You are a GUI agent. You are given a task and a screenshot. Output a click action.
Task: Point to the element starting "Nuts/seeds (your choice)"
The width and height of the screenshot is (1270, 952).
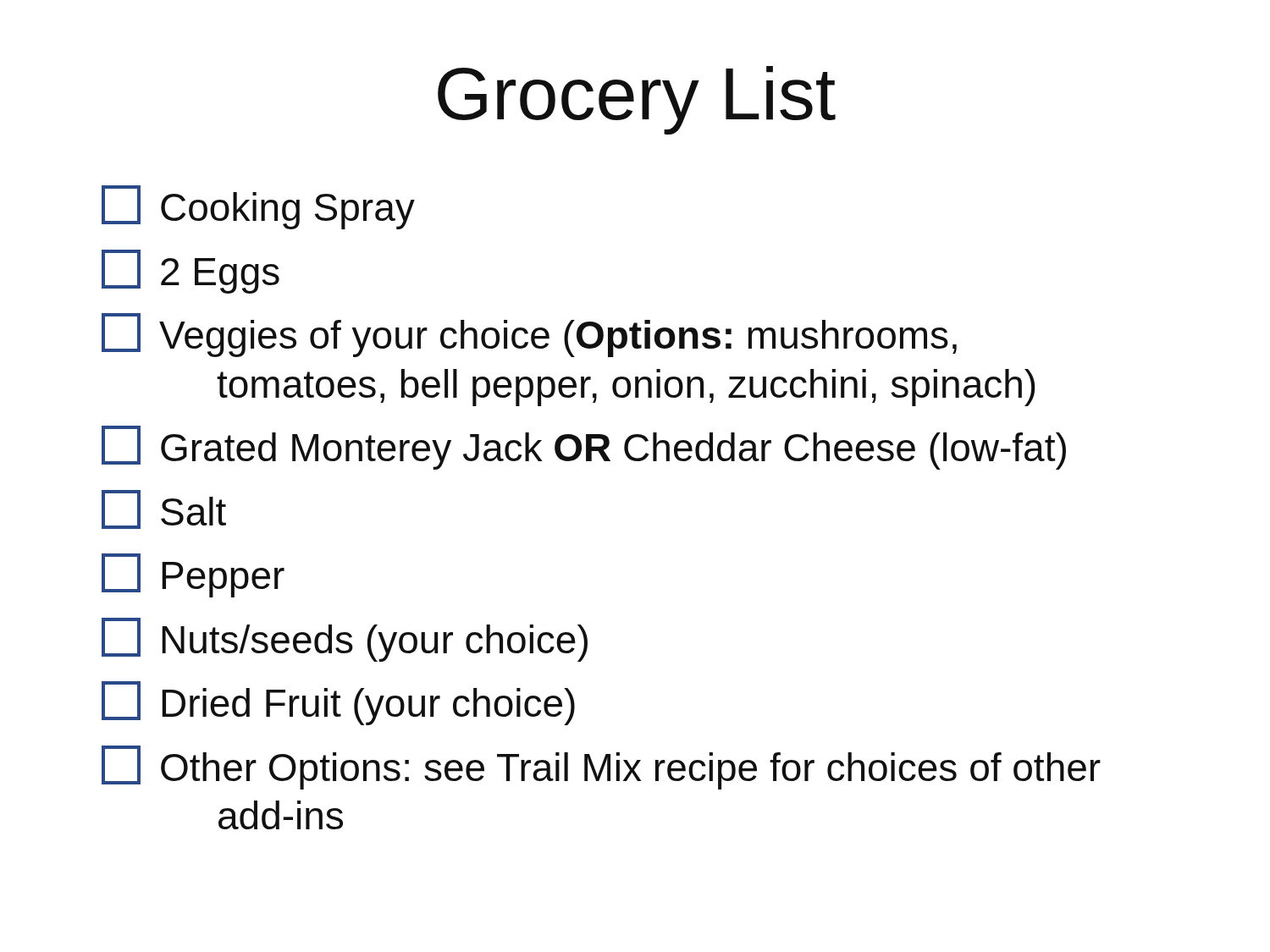[346, 640]
